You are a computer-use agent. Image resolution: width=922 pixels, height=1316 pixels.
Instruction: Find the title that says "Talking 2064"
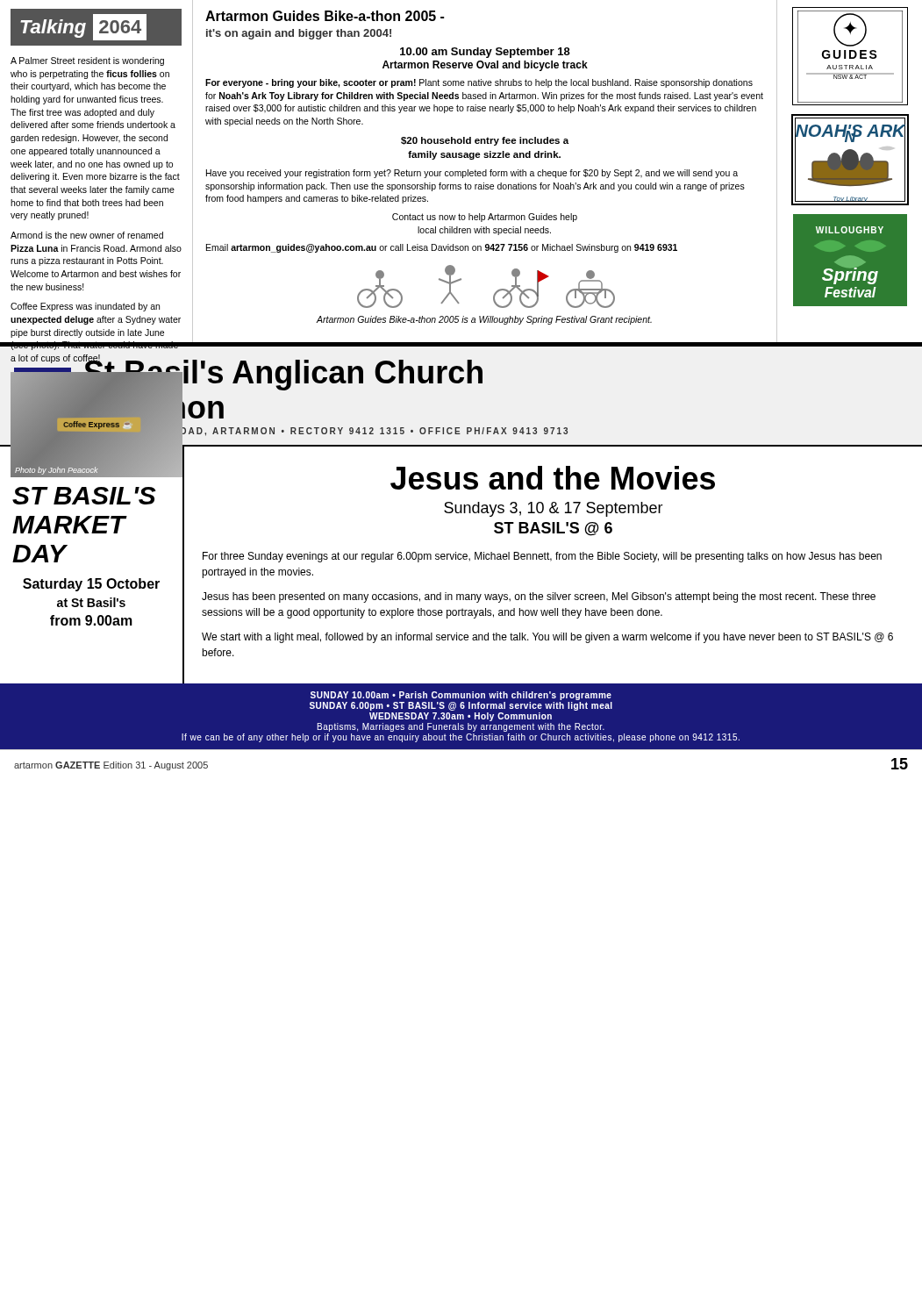pyautogui.click(x=83, y=27)
